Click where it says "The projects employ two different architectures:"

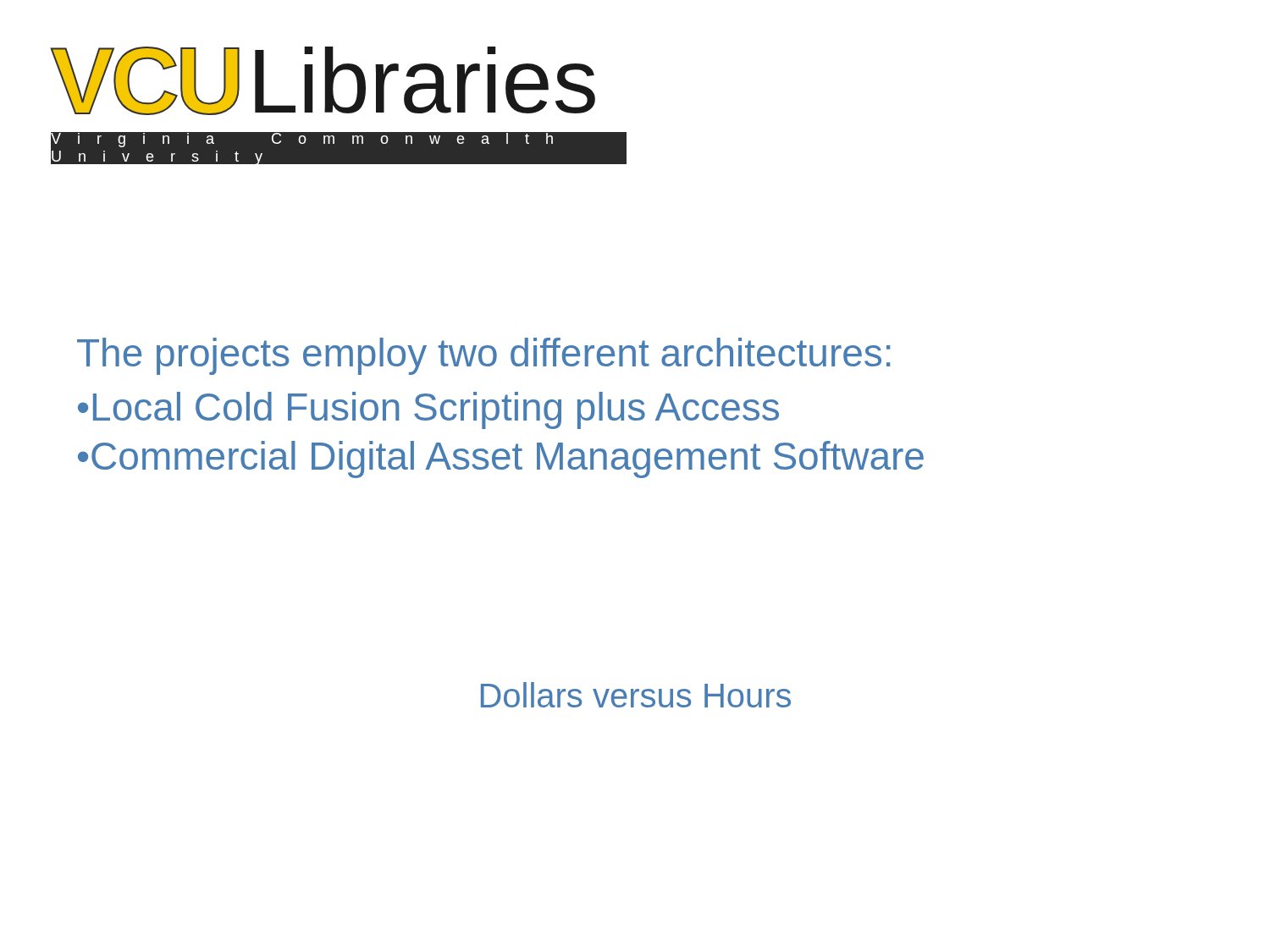pos(485,353)
